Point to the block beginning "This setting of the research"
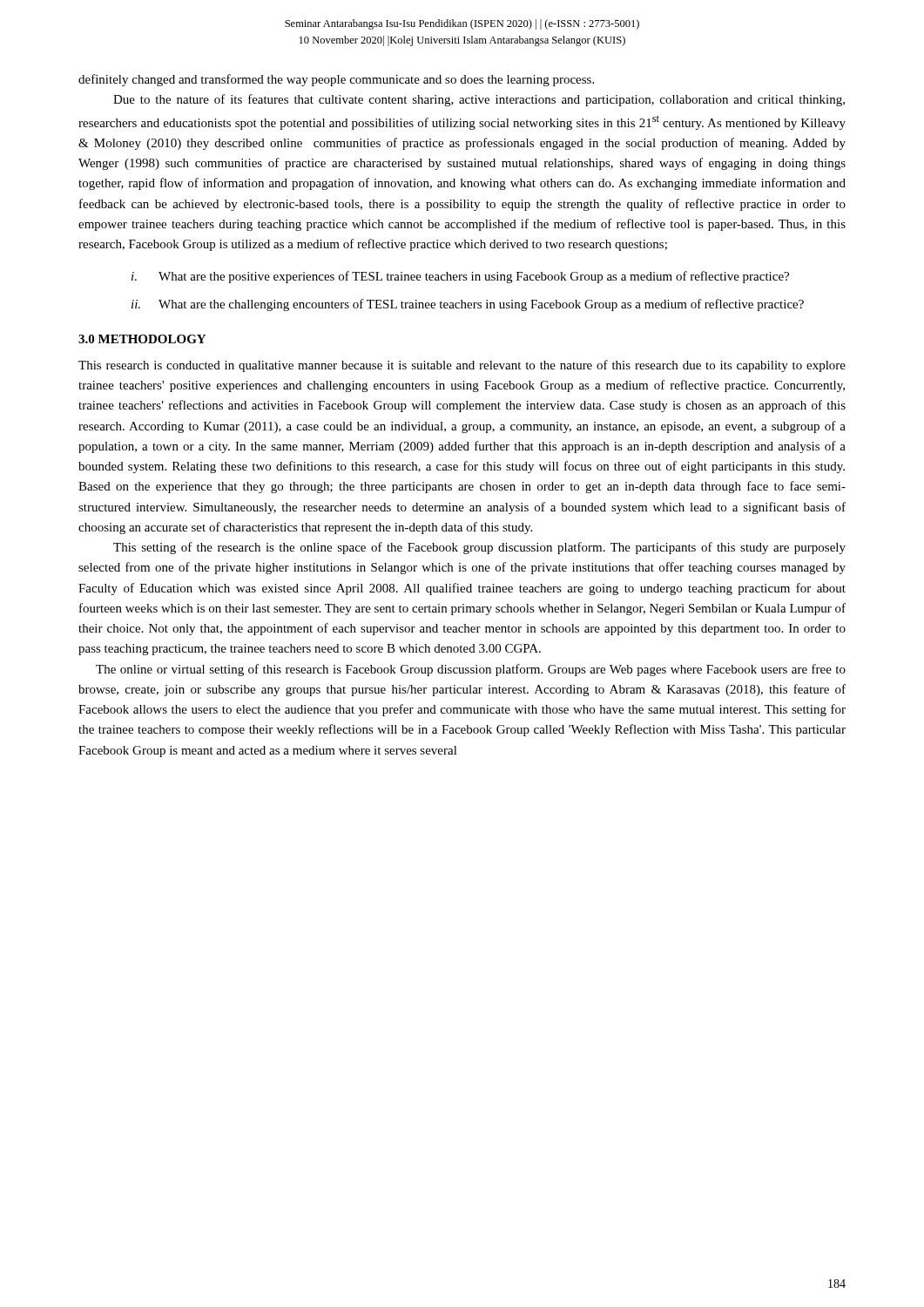 [462, 598]
